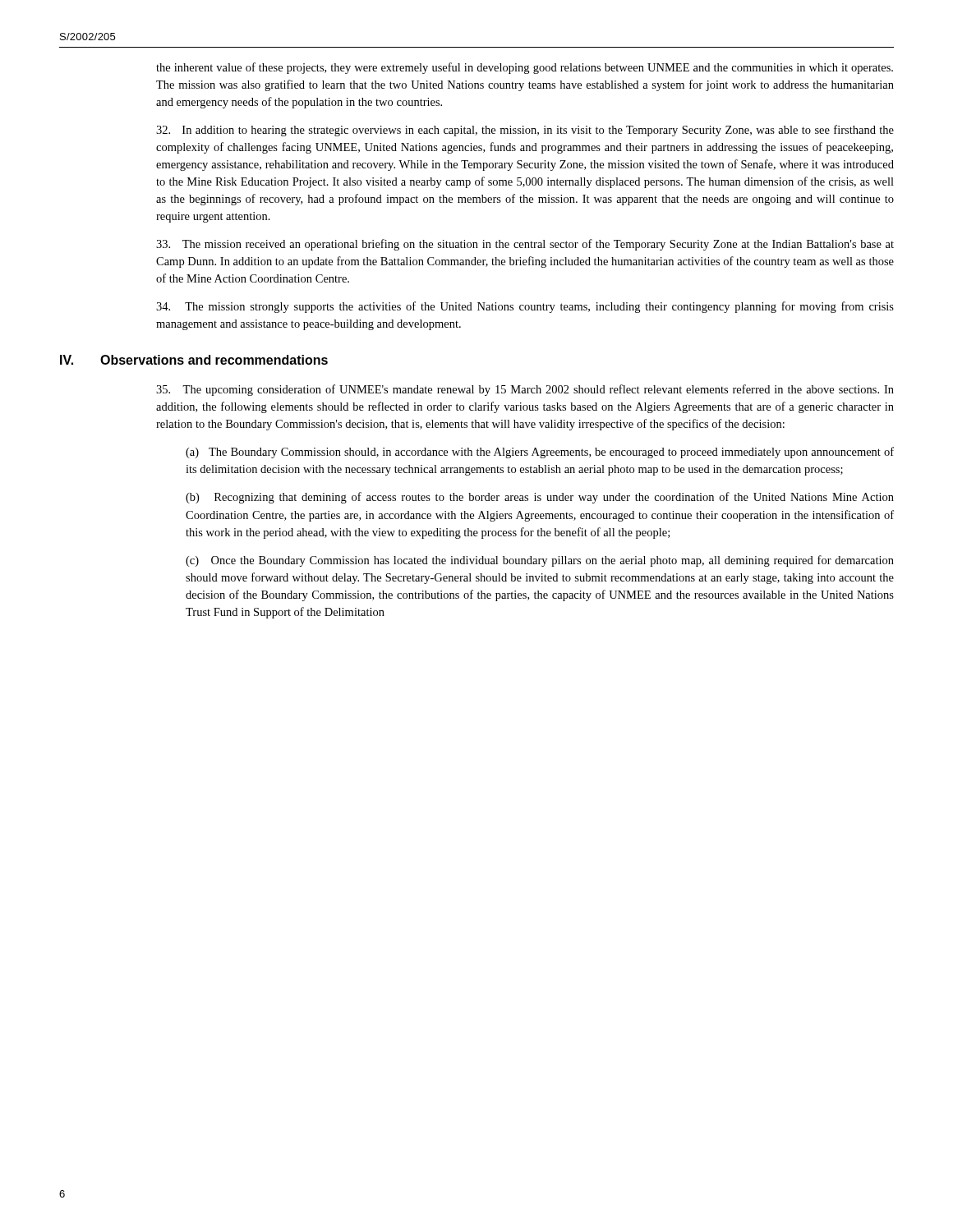Locate the list item with the text "(a) The Boundary Commission should, in accordance"

540,461
